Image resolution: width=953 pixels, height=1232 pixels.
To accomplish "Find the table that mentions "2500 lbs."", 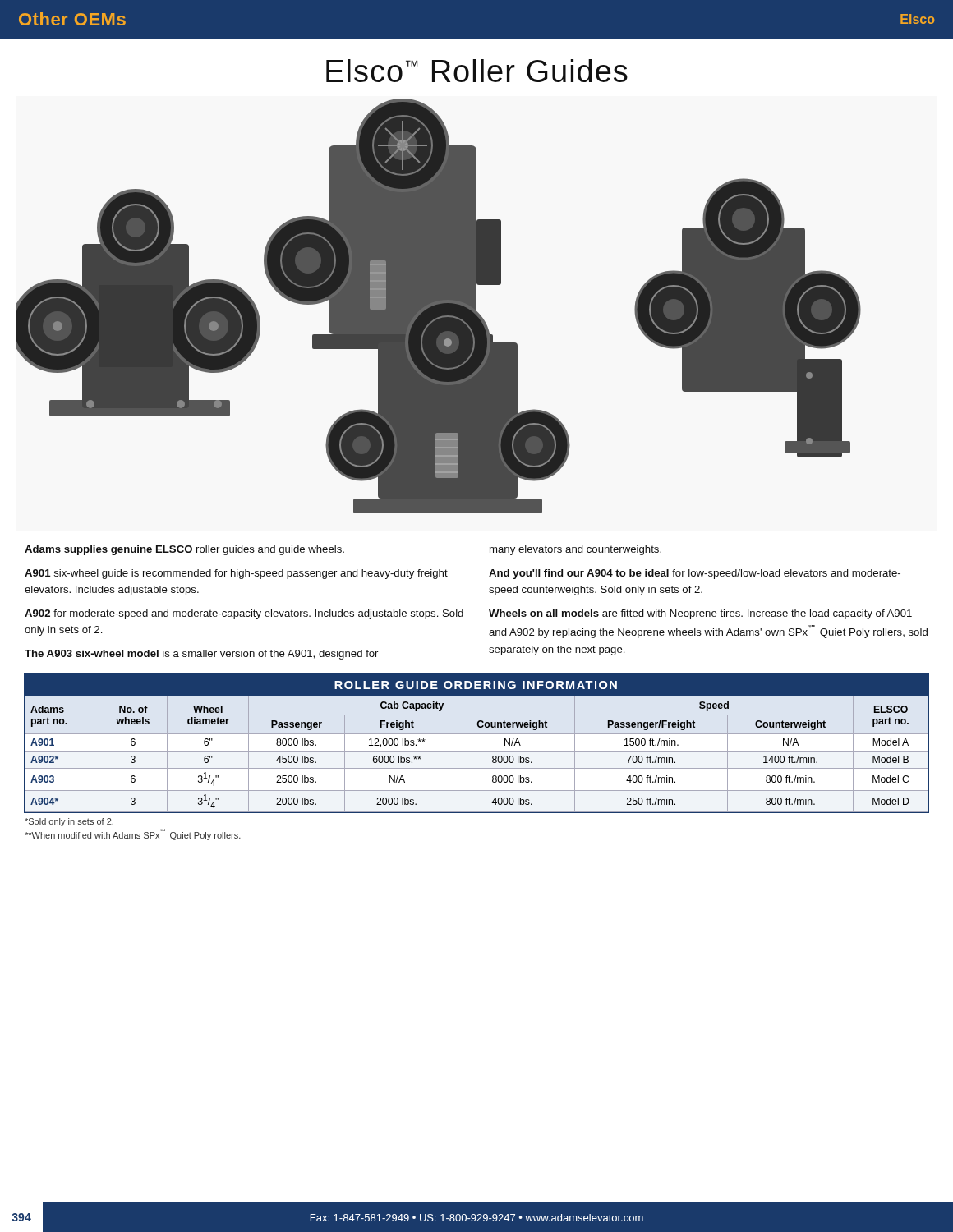I will coord(476,744).
